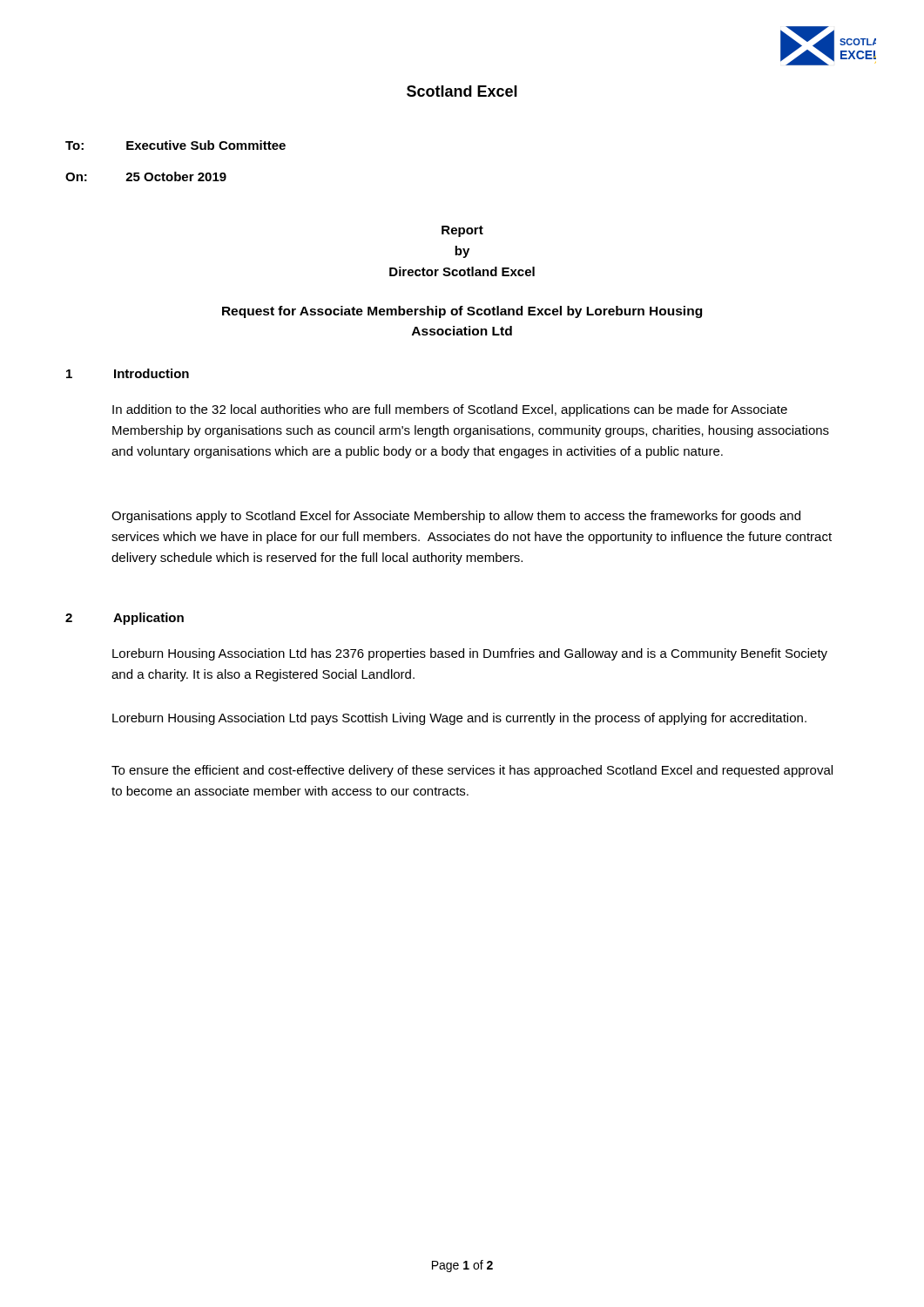Navigate to the text starting "Request for Associate Membership of Scotland"
Viewport: 924px width, 1307px height.
coord(462,321)
